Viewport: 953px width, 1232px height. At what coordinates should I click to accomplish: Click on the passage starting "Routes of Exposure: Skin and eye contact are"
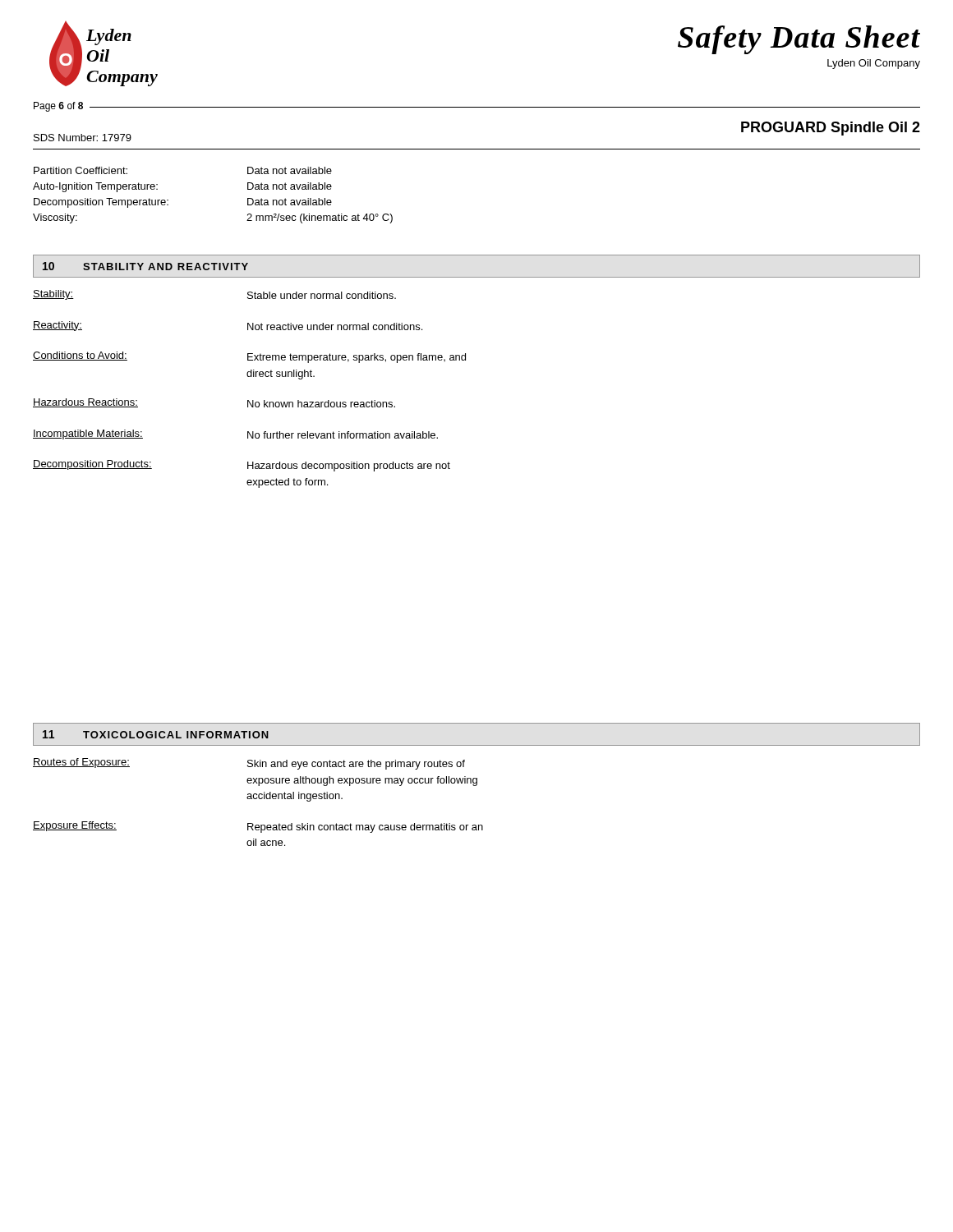coord(476,780)
